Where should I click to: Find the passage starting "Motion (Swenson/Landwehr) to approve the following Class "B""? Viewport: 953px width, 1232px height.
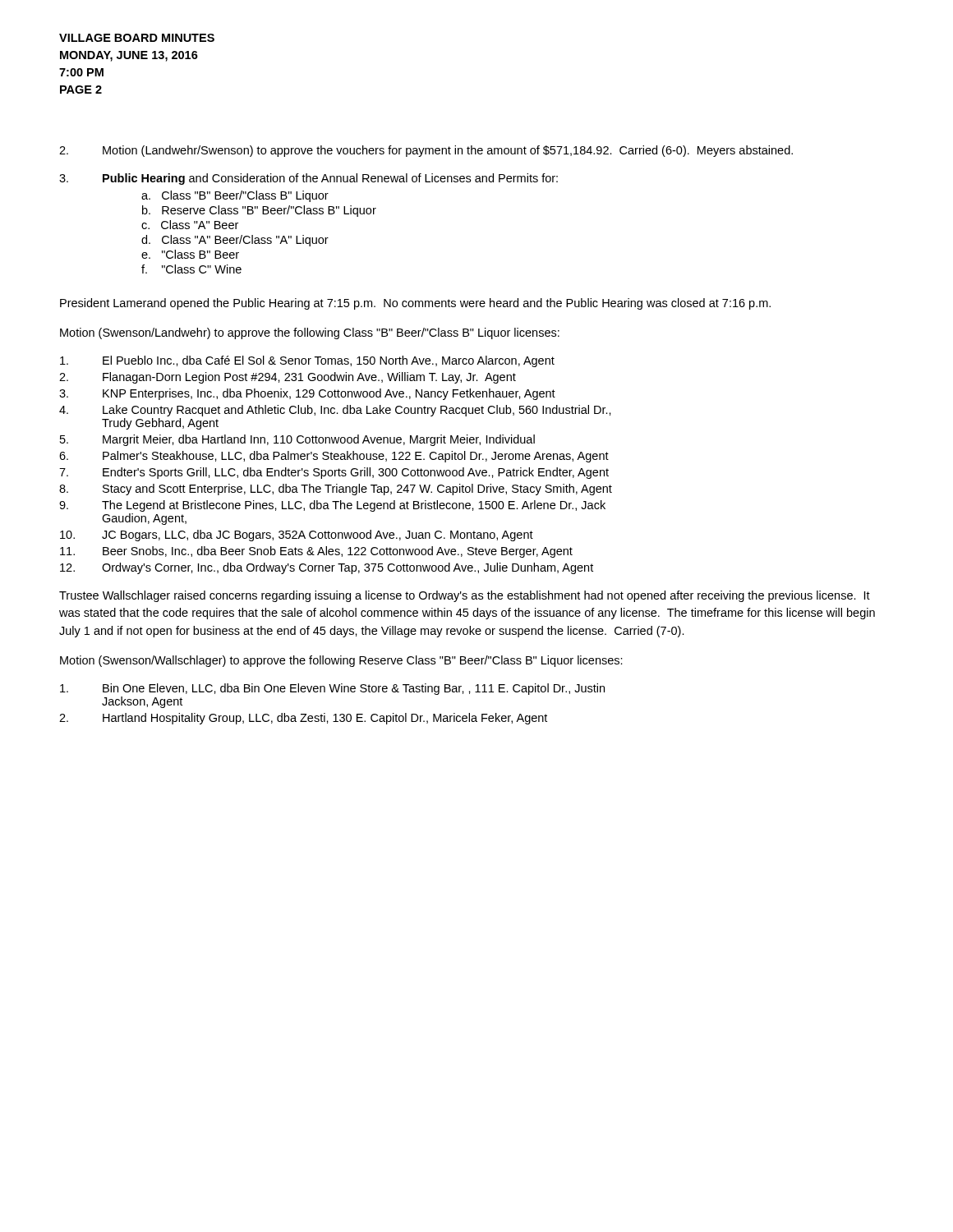310,332
